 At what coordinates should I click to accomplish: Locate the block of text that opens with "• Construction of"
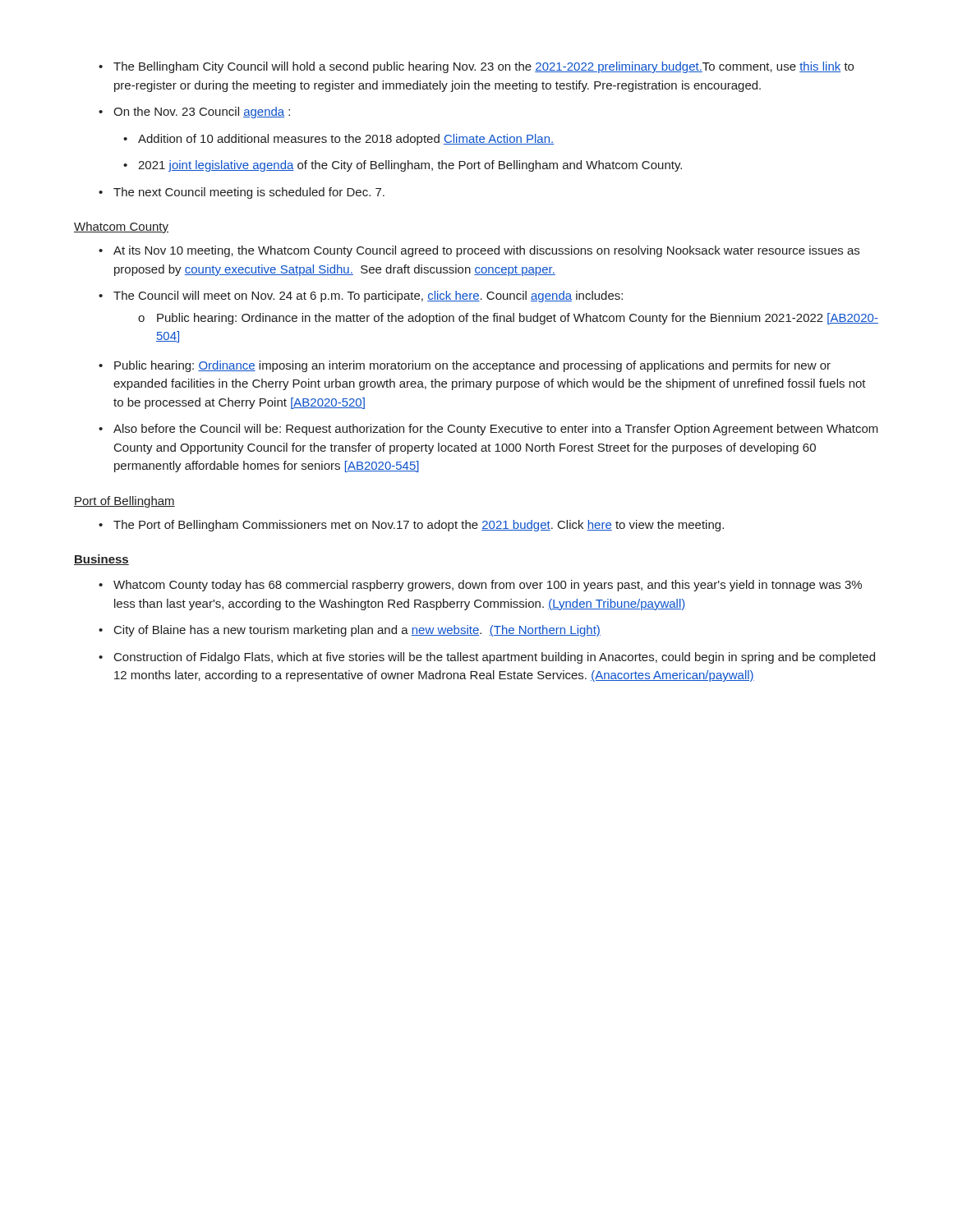(489, 666)
